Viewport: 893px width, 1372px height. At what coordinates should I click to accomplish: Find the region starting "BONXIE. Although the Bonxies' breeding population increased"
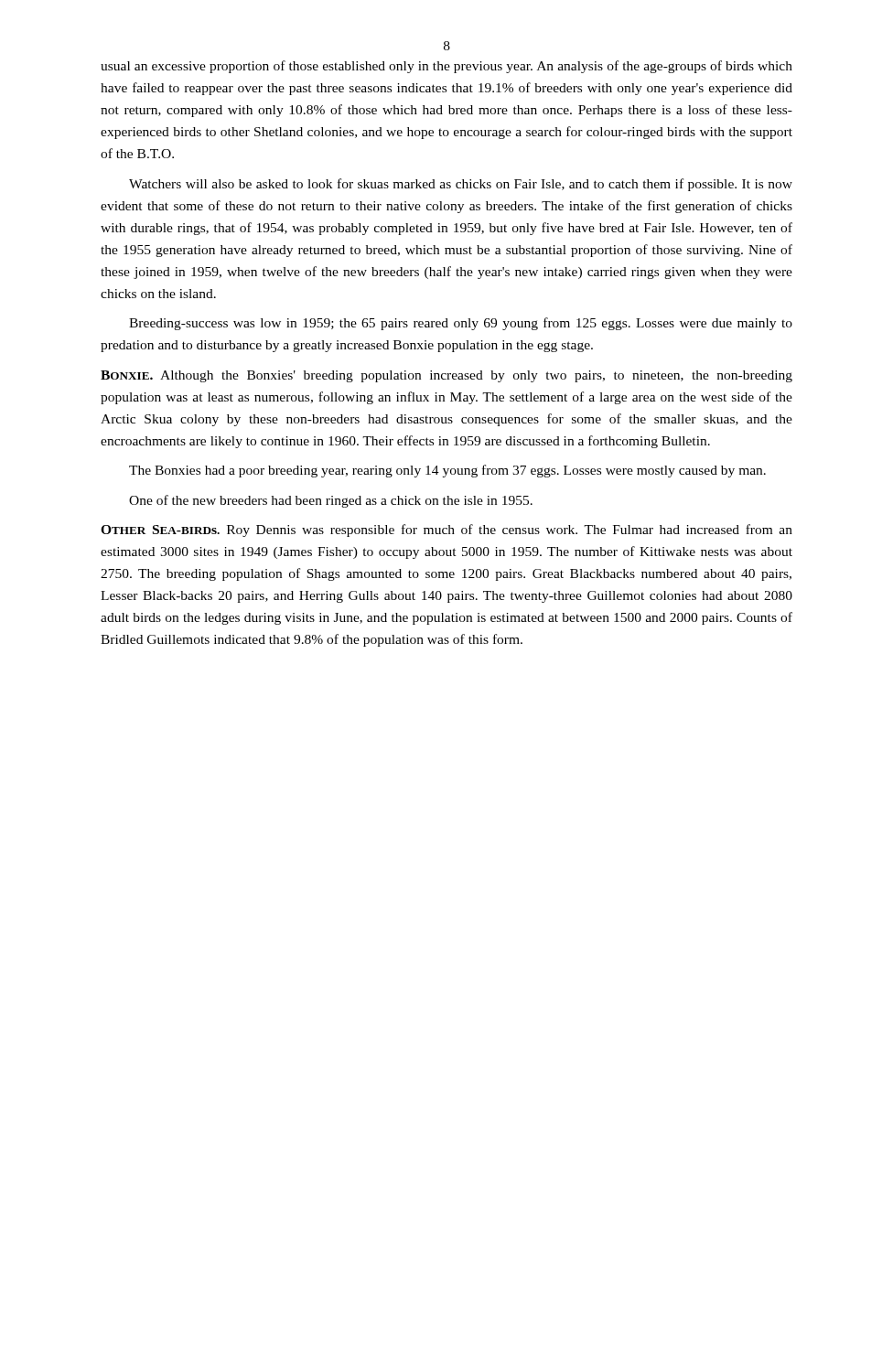446,408
